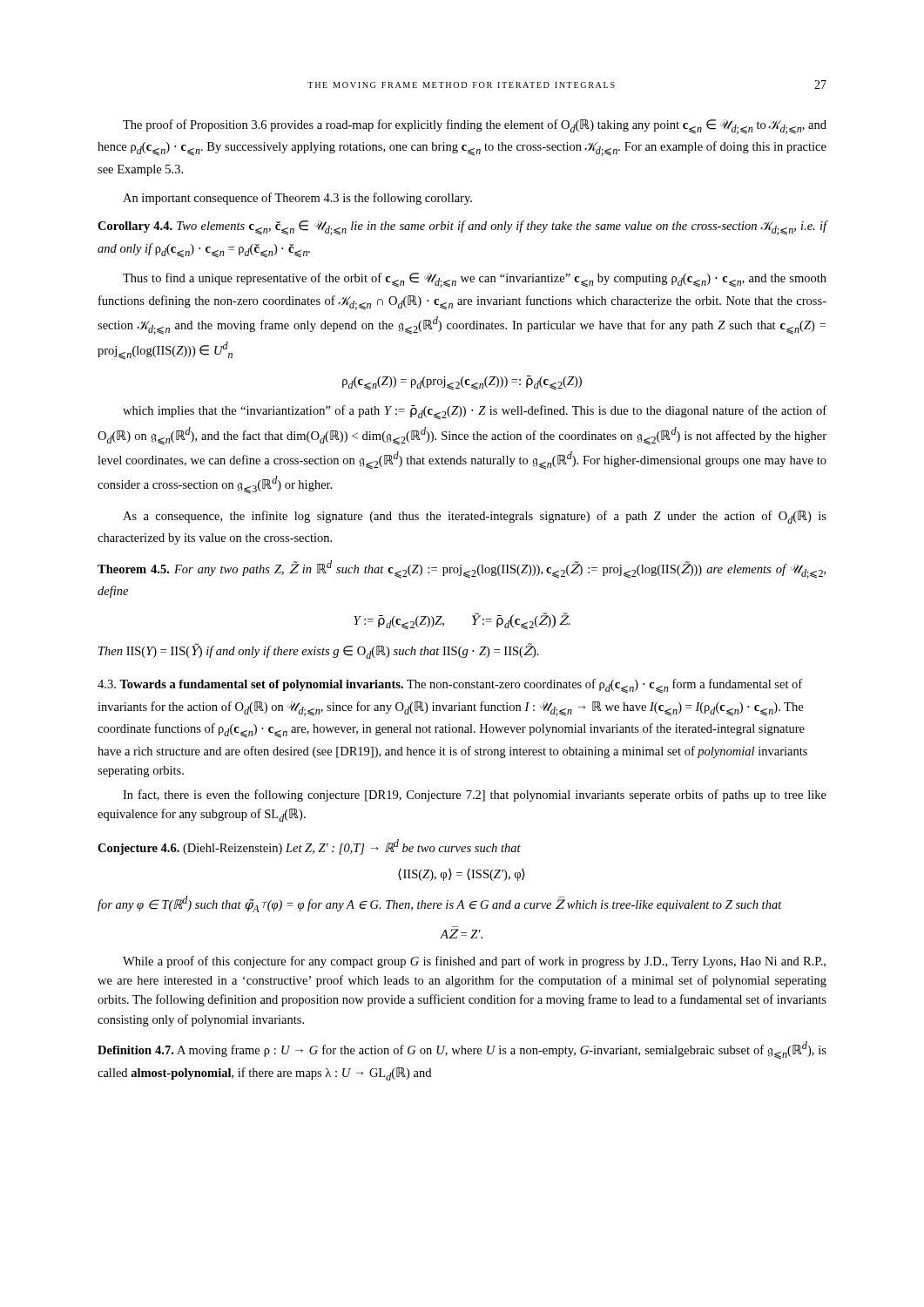The height and width of the screenshot is (1307, 924).
Task: Where is the passage that starts "which implies that the “invariantization” of"?
Action: 462,449
